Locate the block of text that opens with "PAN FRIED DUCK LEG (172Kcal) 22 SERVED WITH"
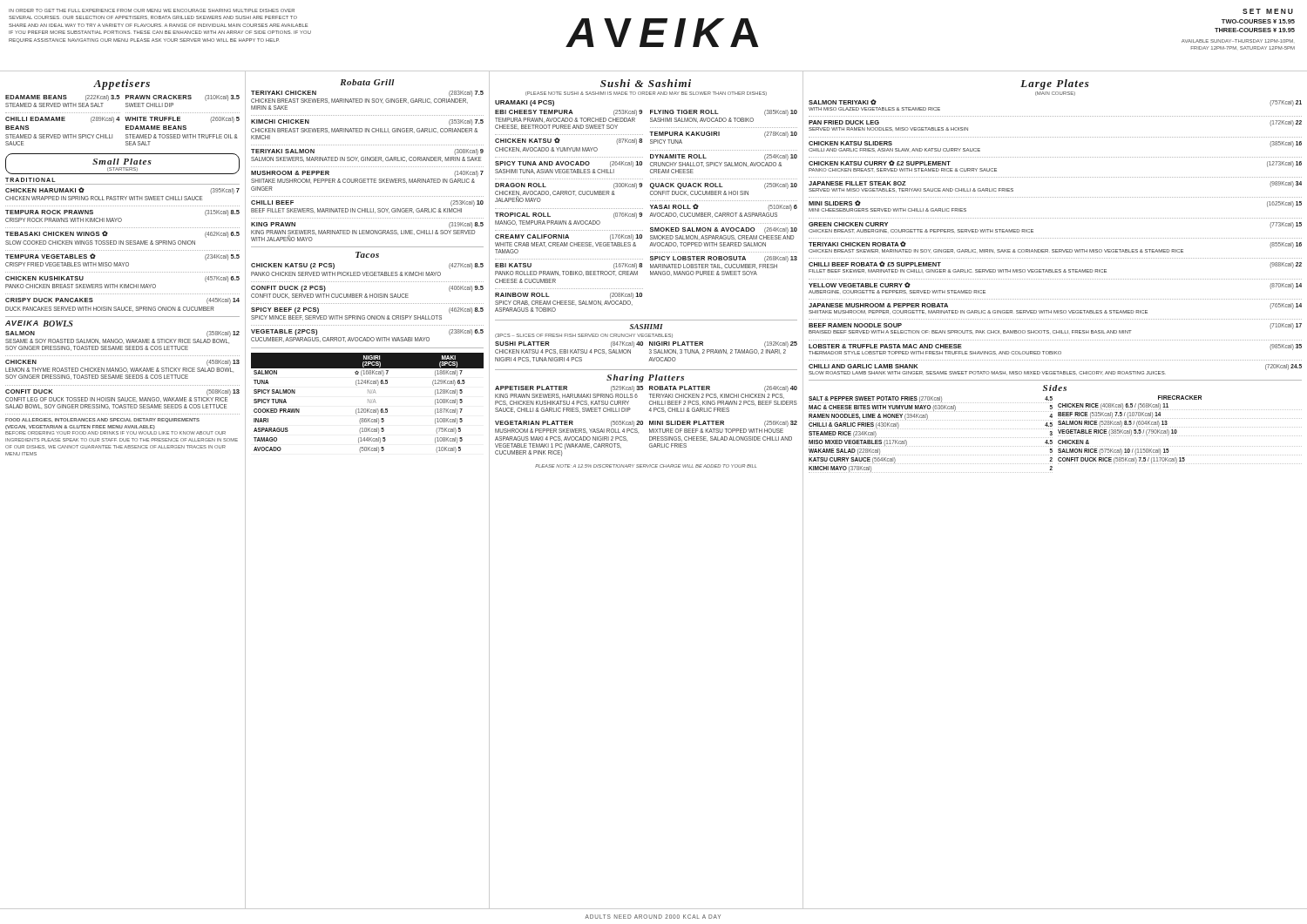 tap(1055, 126)
